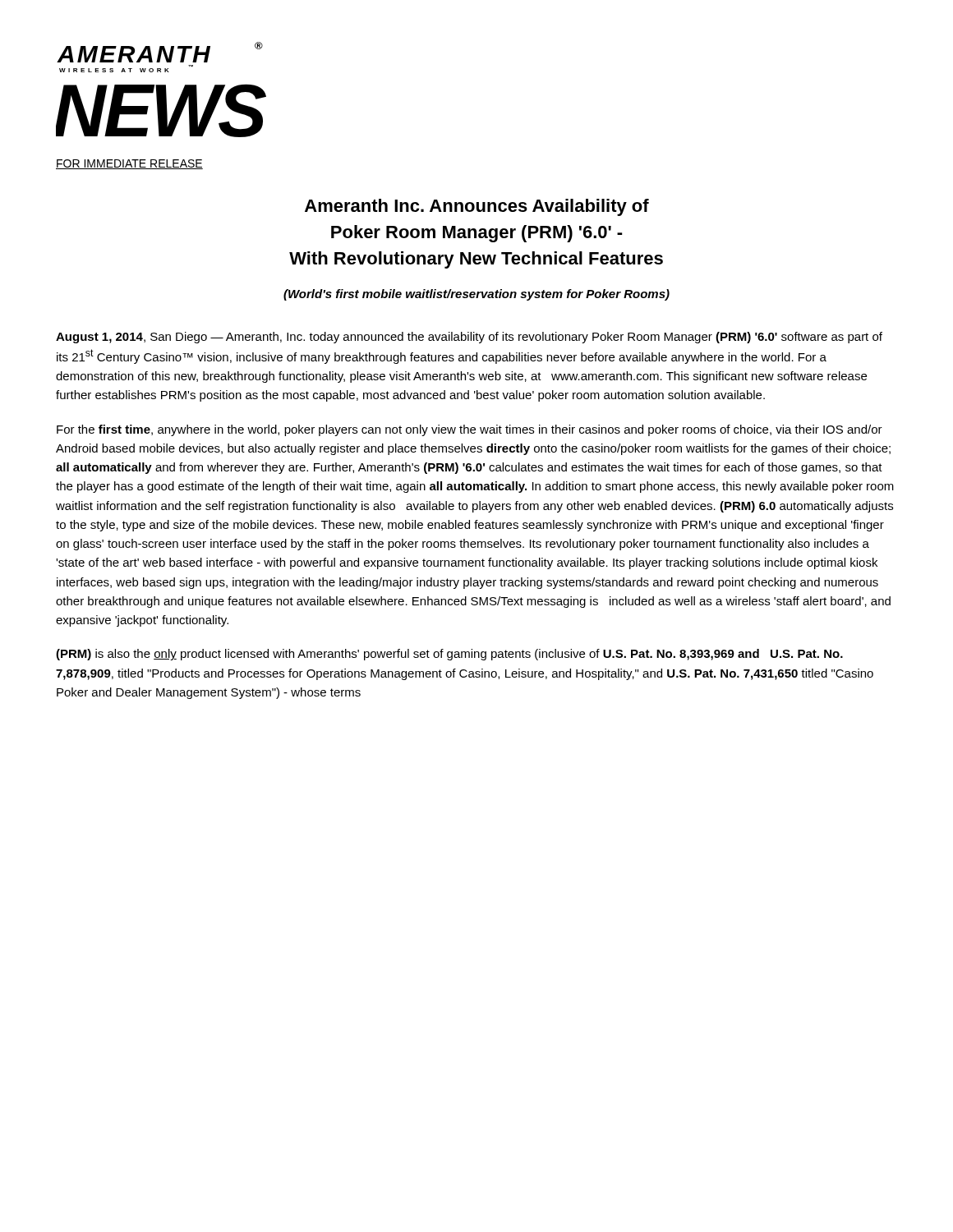
Task: Find the block on this page that starts "(PRM) is also the only product"
Action: 465,673
